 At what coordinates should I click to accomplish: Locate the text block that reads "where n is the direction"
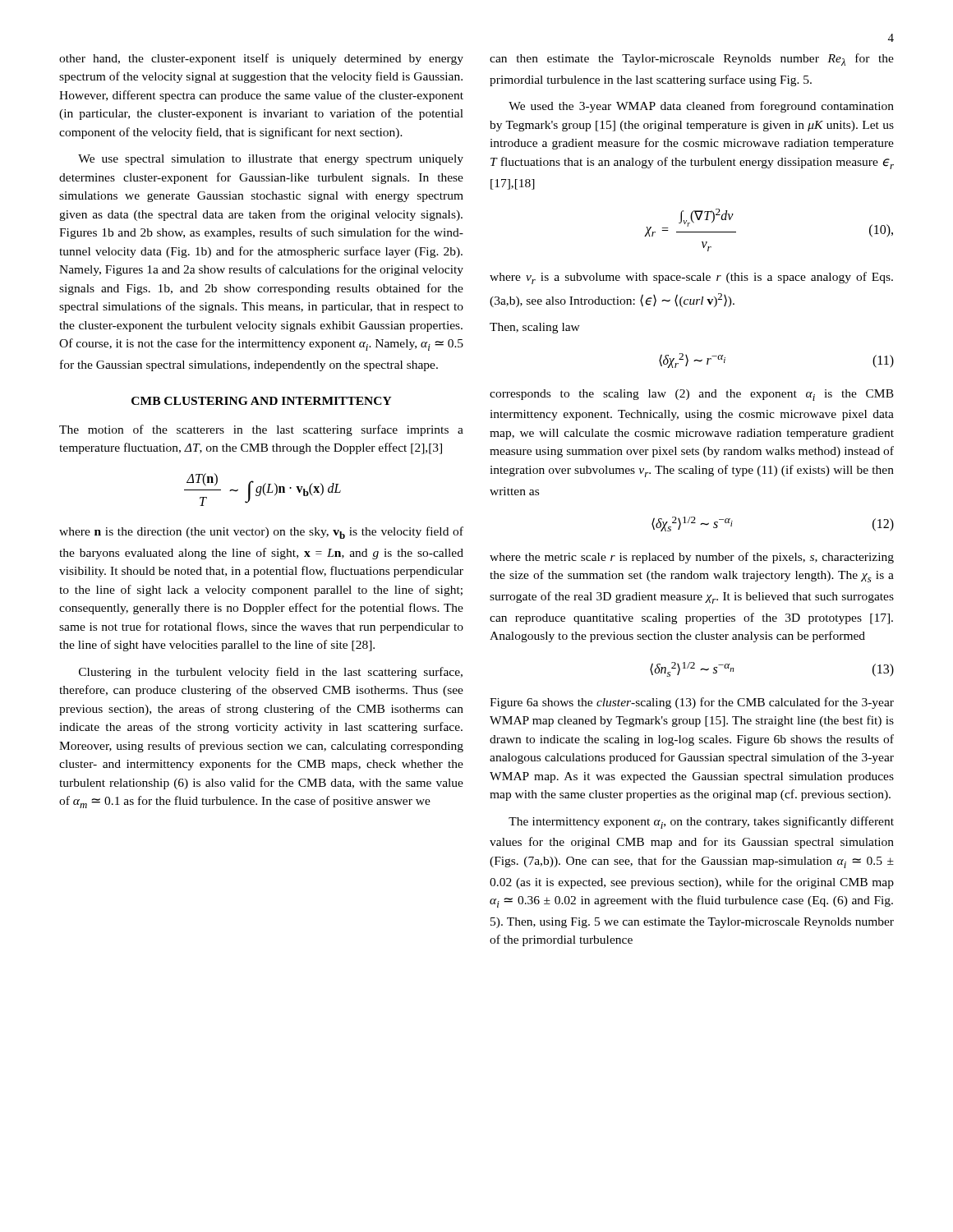click(261, 668)
